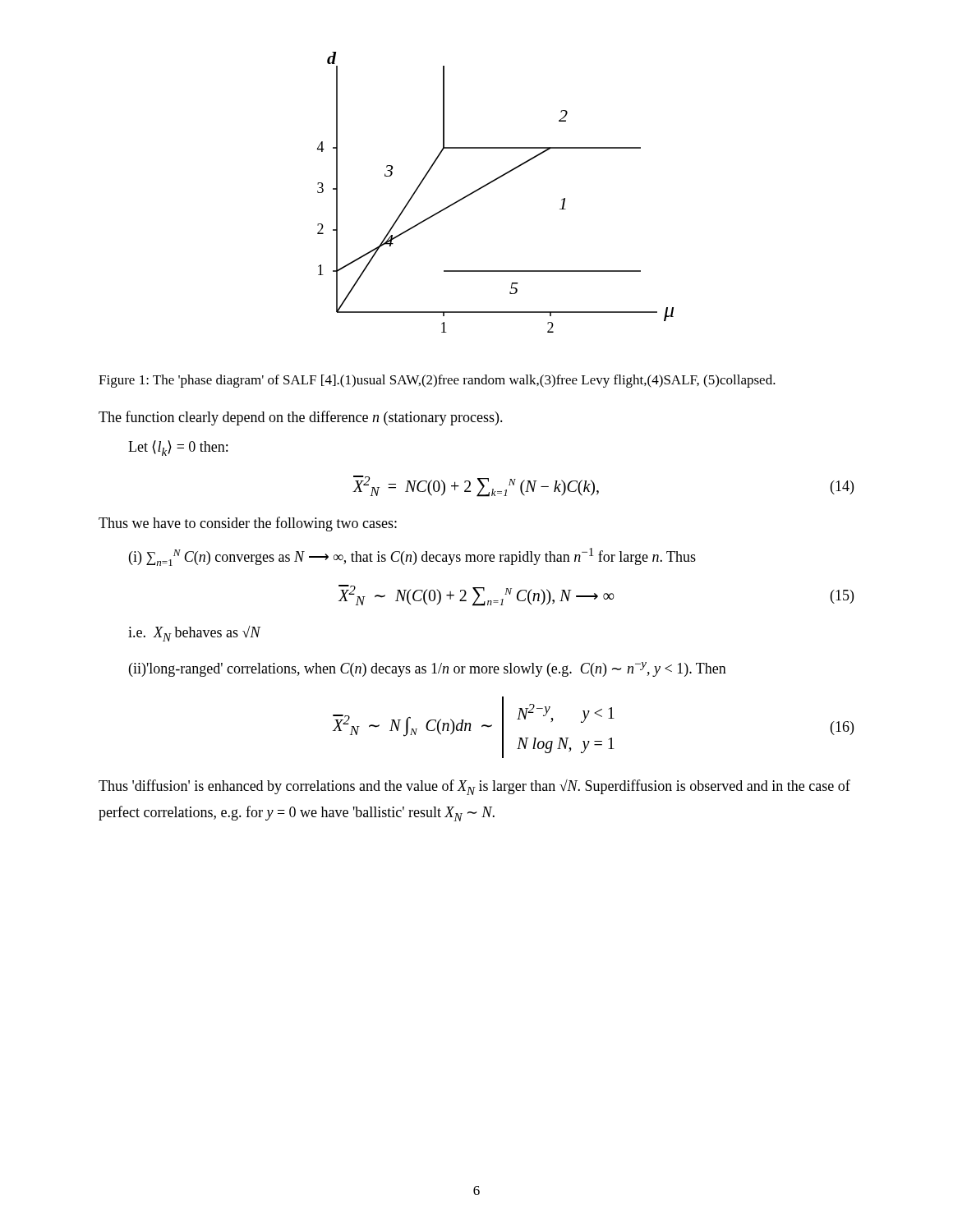Select the text block with the text "Thus we have to consider the"

(x=248, y=523)
